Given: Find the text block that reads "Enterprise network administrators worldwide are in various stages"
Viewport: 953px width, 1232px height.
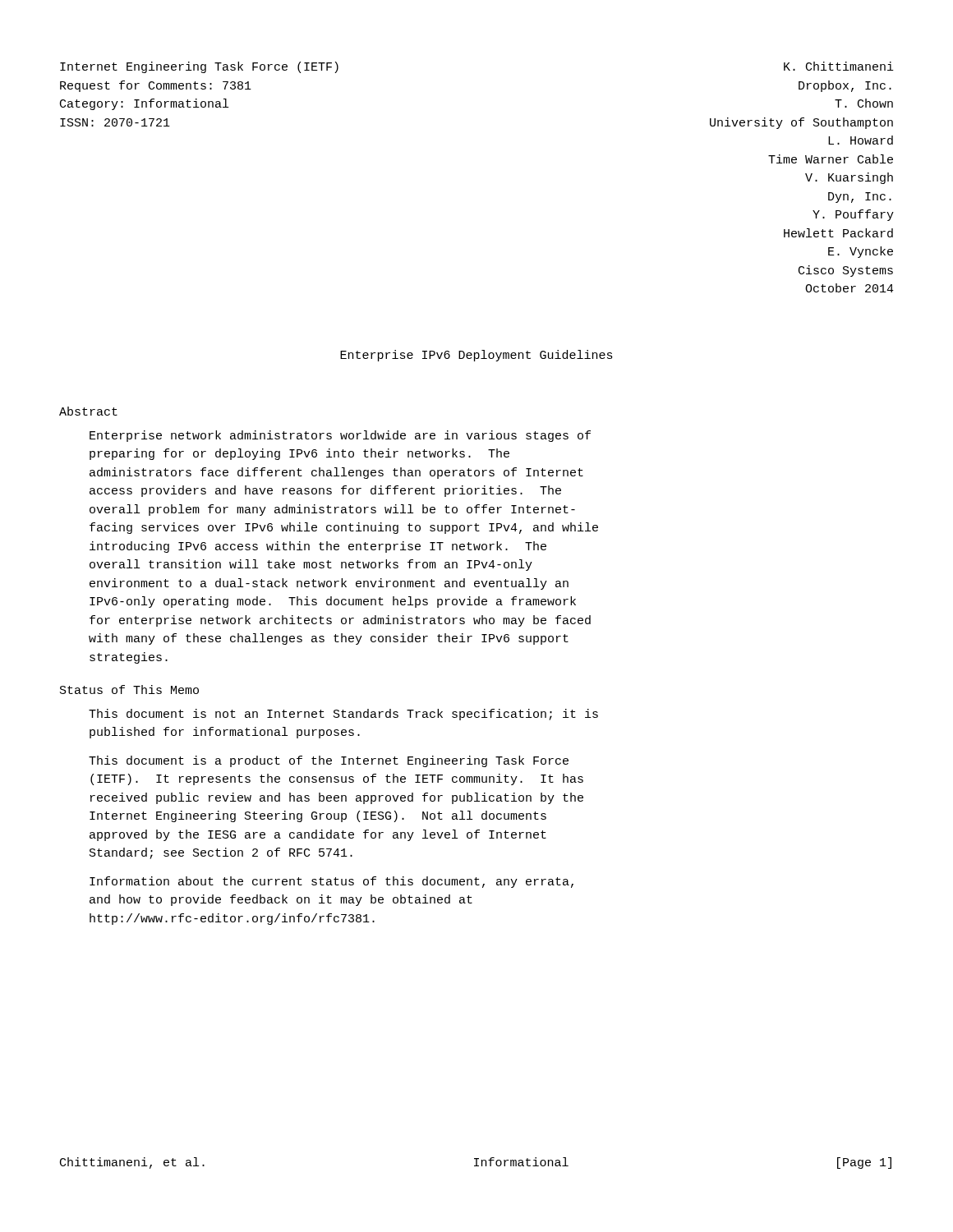Looking at the screenshot, I should coord(344,547).
